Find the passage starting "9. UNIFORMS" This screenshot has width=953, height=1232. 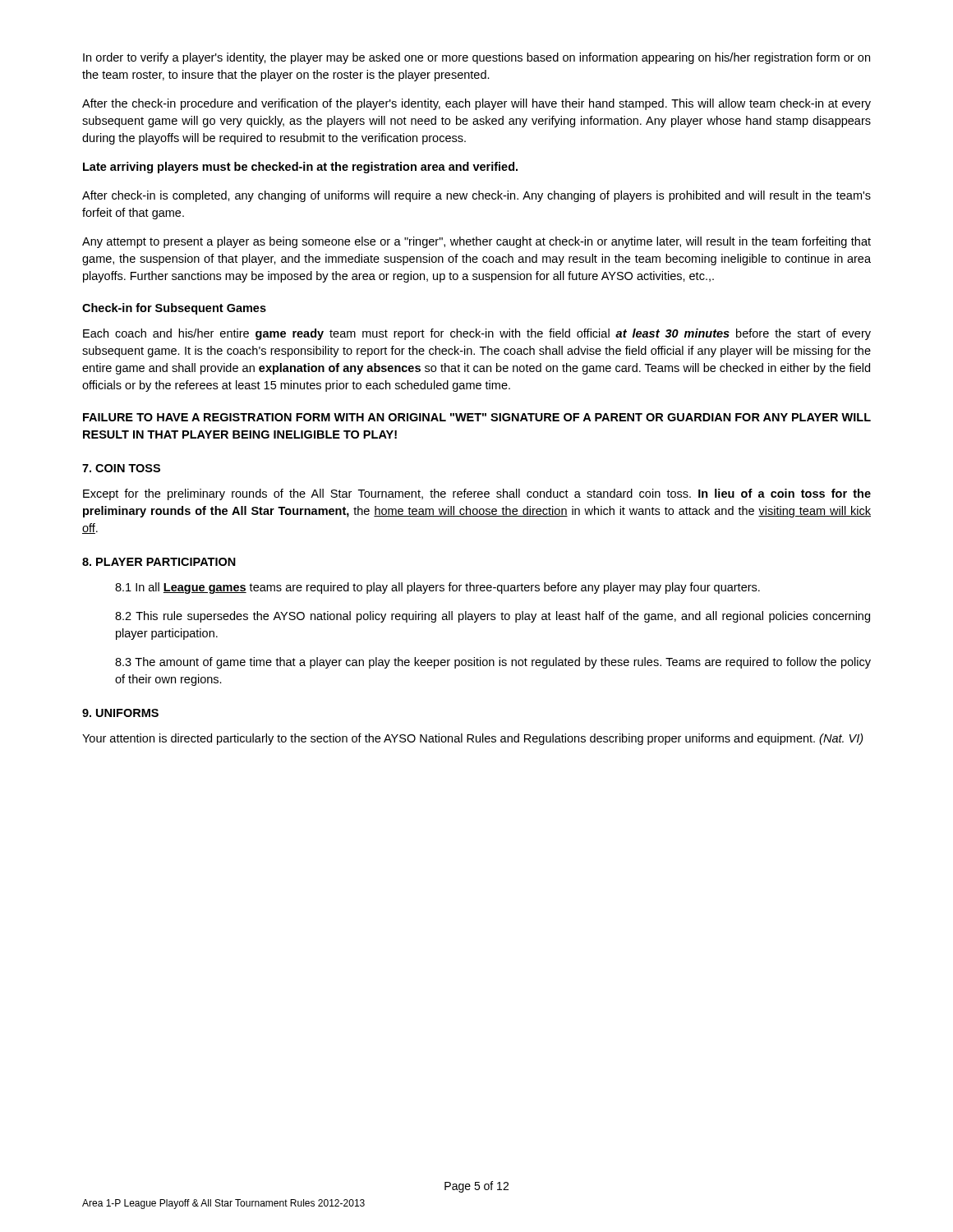click(x=120, y=713)
